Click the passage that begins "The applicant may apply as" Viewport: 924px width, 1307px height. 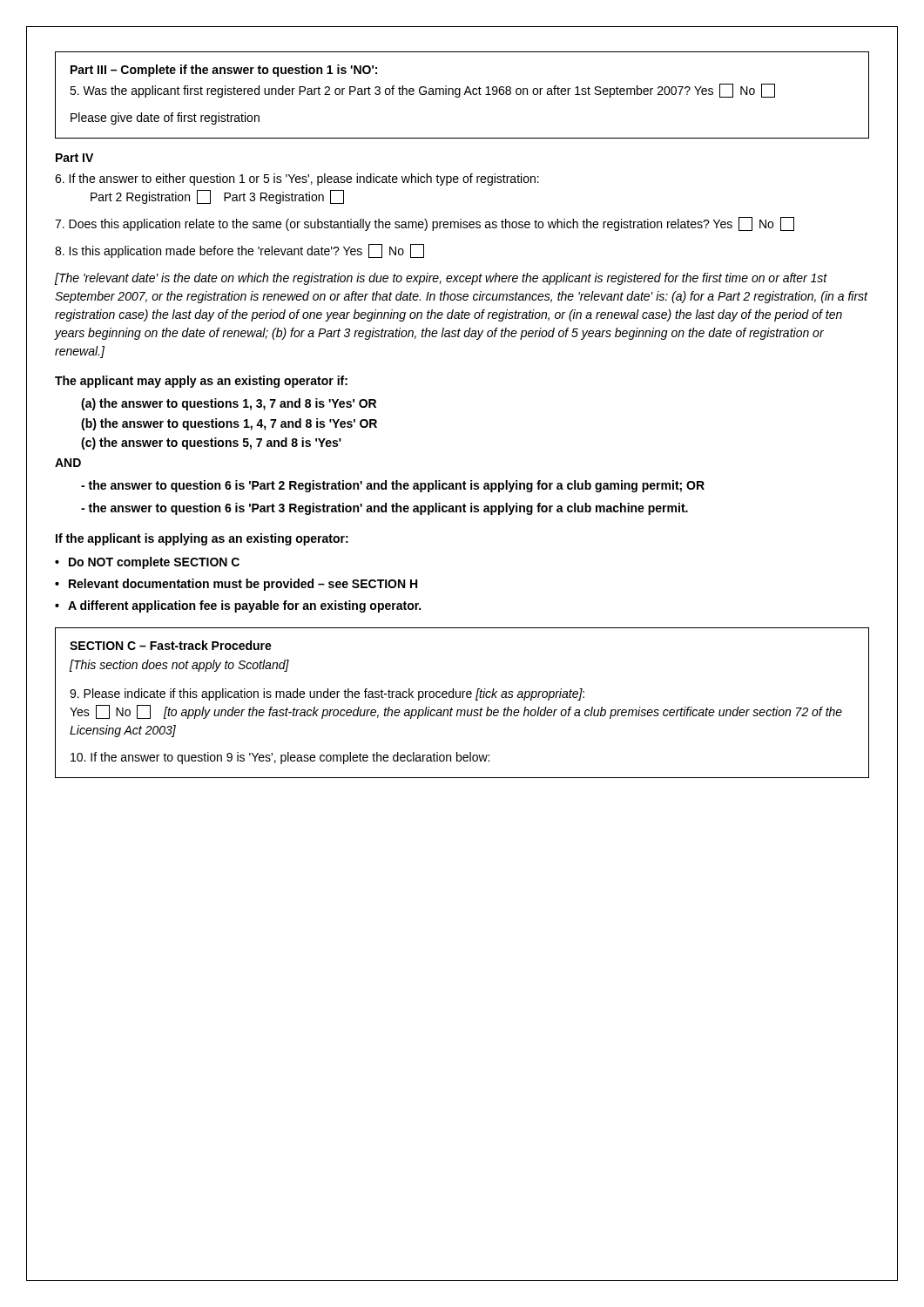[201, 382]
